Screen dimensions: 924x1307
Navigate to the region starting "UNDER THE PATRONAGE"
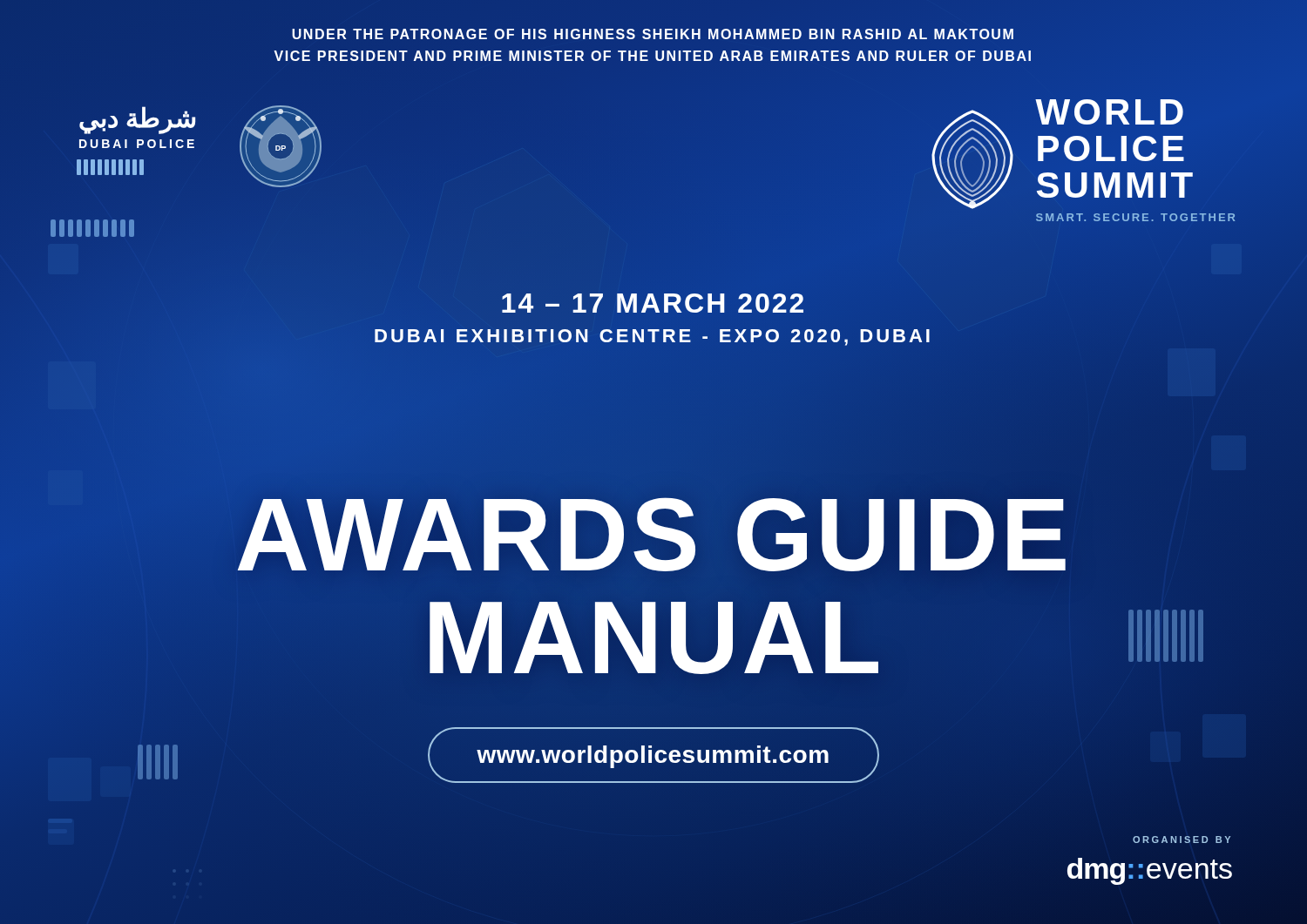(654, 45)
